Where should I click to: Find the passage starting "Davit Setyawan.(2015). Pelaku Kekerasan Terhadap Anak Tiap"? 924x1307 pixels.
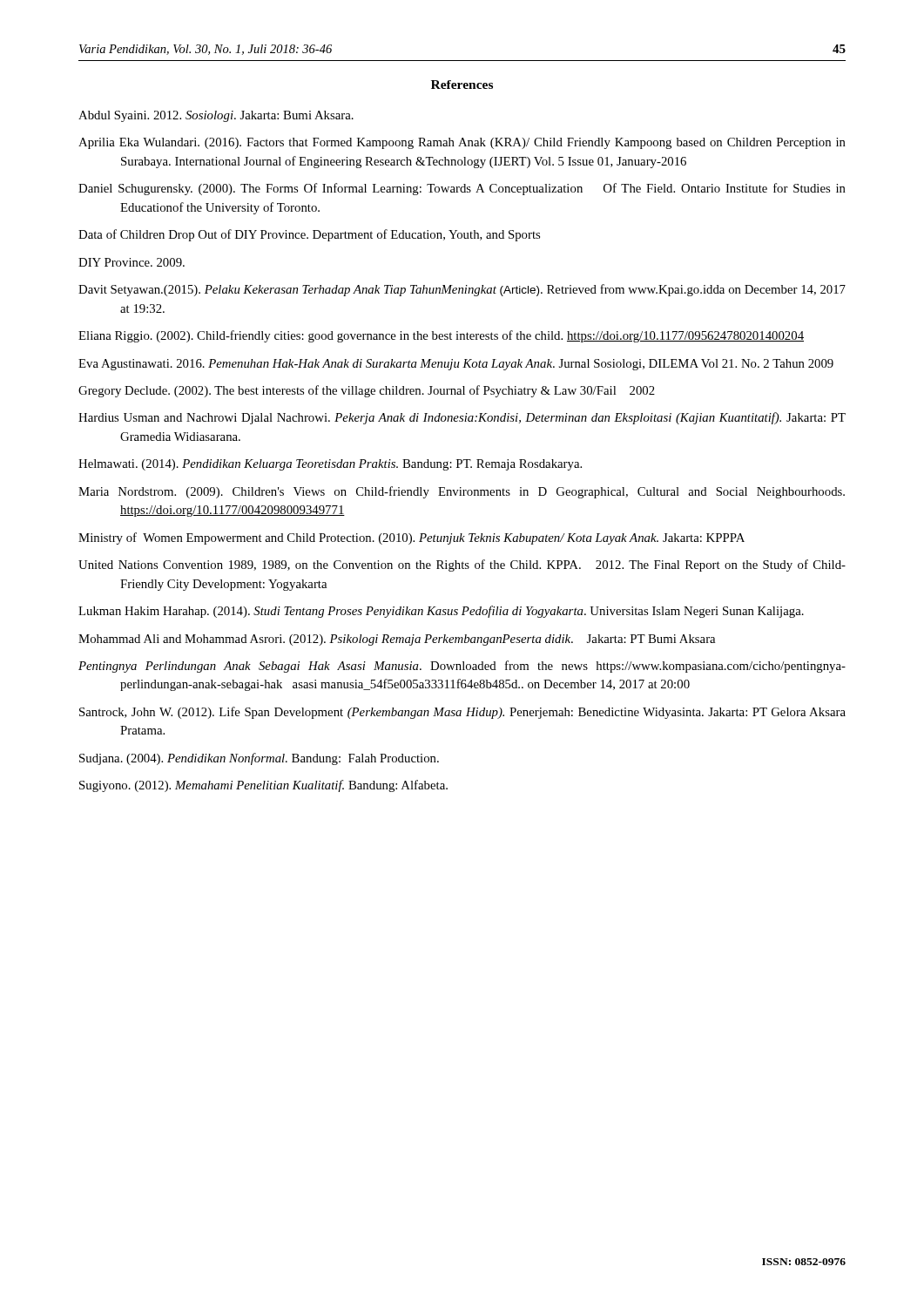[462, 299]
